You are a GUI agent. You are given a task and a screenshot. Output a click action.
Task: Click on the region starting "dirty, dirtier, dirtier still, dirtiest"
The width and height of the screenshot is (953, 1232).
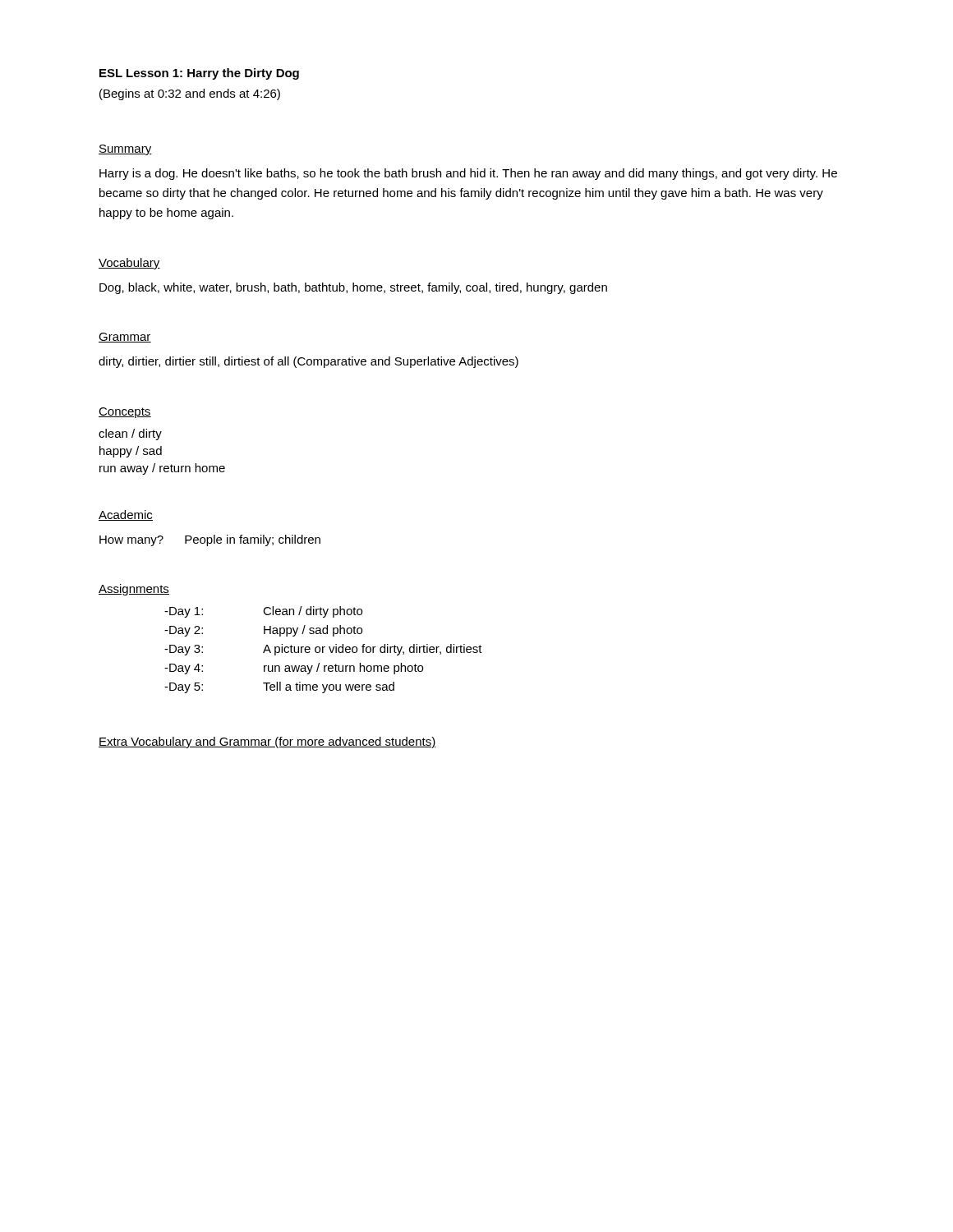pyautogui.click(x=309, y=361)
